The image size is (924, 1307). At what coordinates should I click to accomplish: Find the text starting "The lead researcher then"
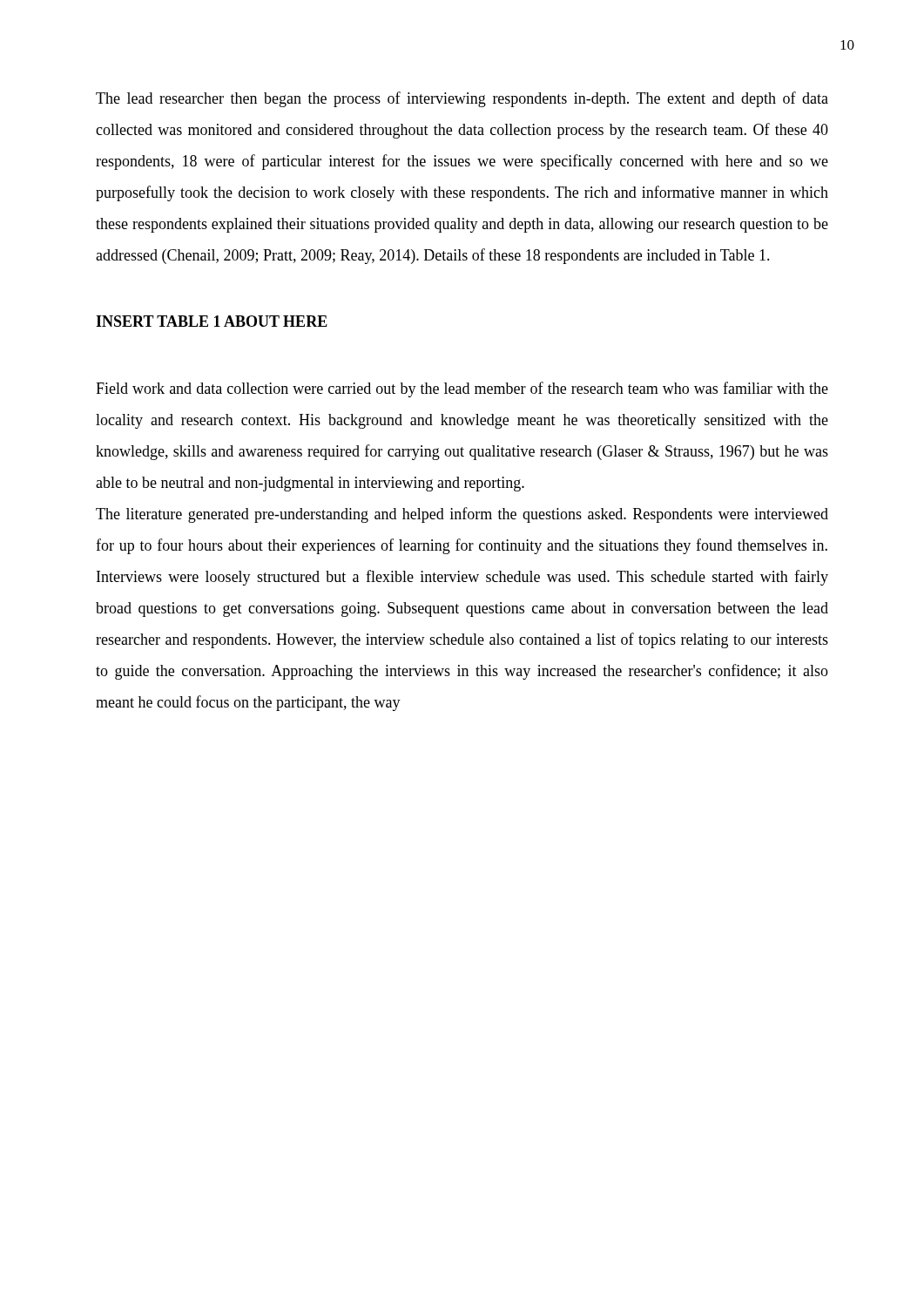pos(462,177)
